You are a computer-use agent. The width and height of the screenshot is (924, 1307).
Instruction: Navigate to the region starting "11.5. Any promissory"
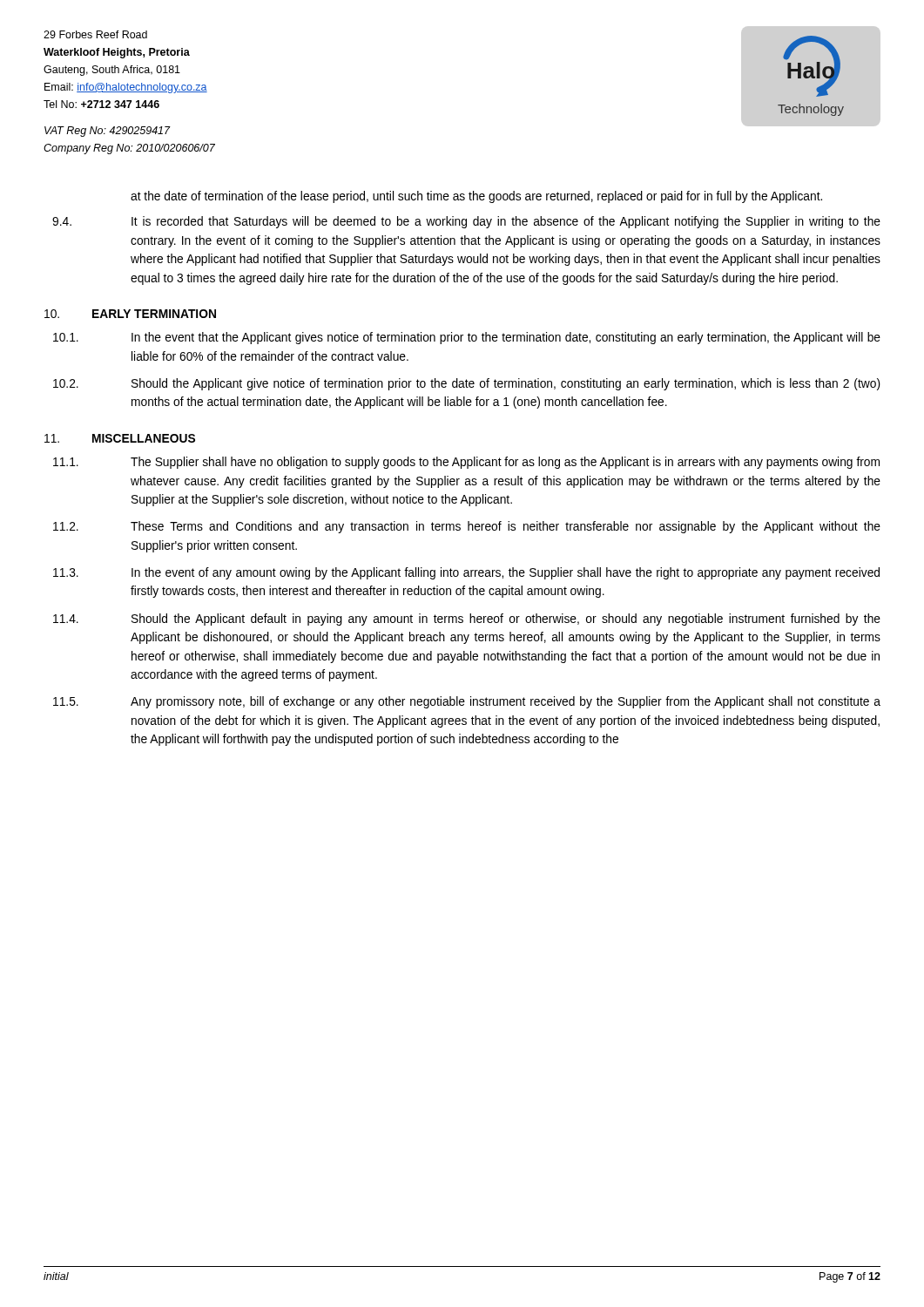(x=462, y=721)
